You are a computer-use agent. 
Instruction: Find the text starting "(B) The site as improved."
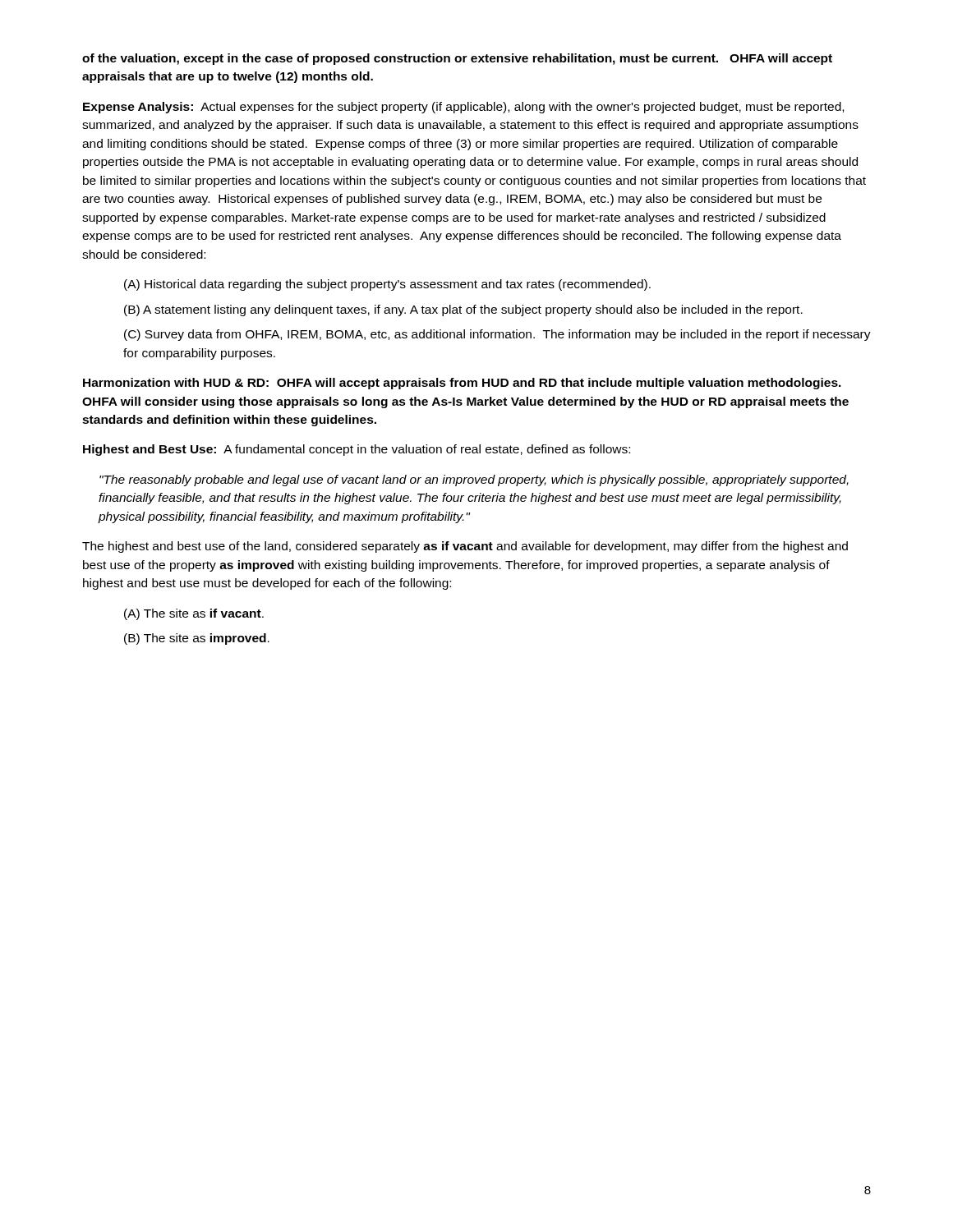(x=197, y=638)
